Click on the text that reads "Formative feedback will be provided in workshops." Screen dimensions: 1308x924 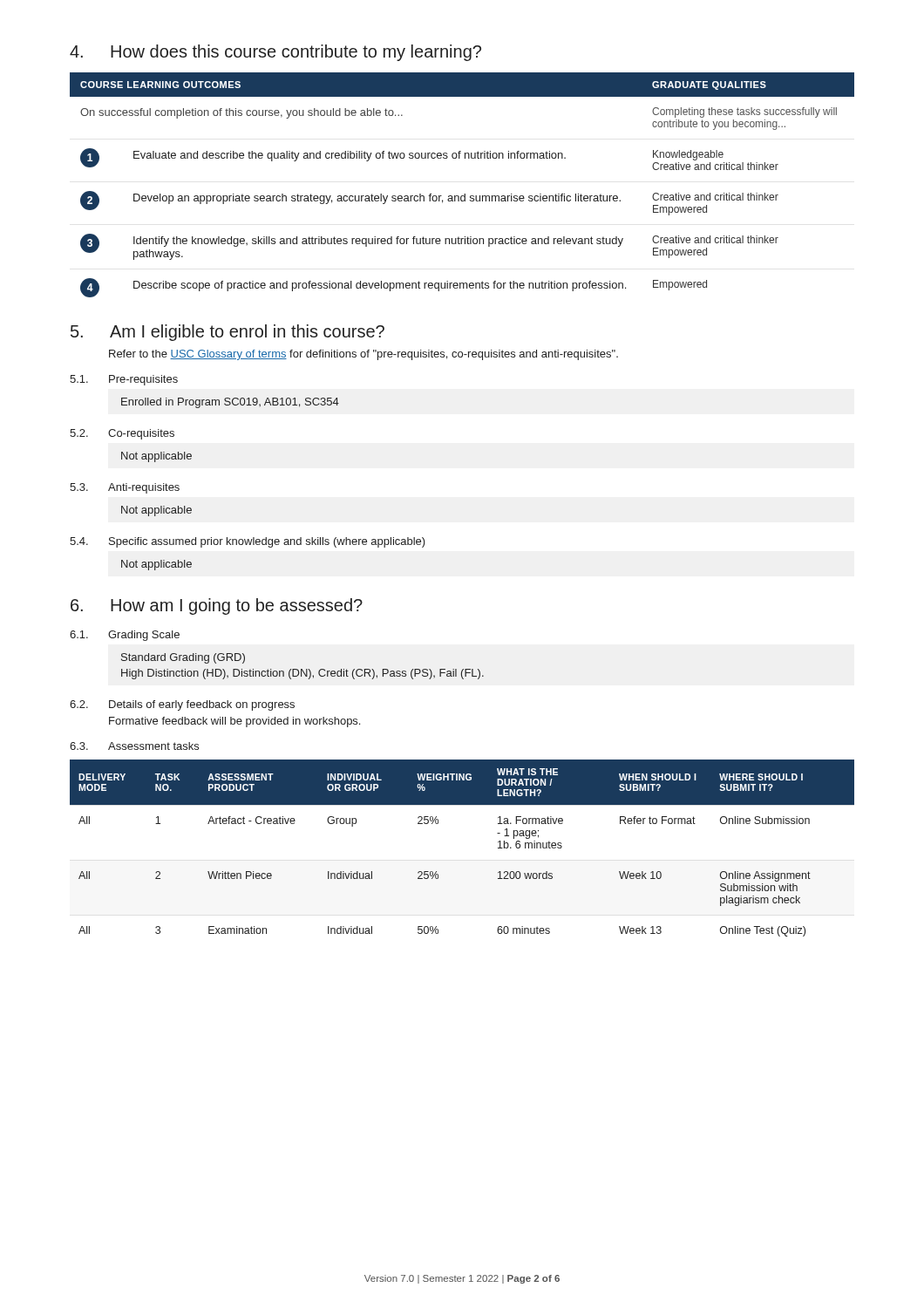coord(235,721)
